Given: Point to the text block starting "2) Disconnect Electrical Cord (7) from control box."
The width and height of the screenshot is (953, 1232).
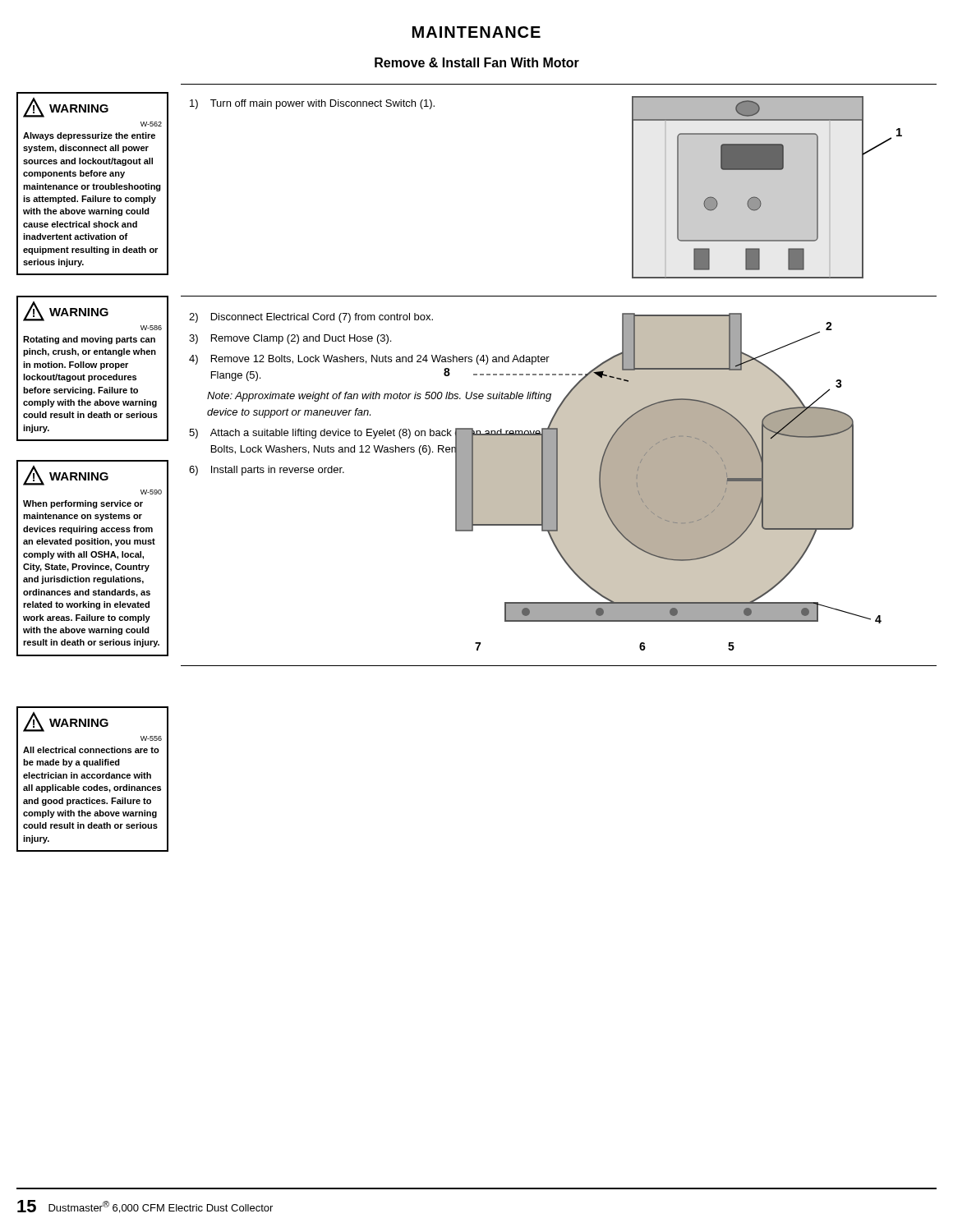Looking at the screenshot, I should pos(376,317).
